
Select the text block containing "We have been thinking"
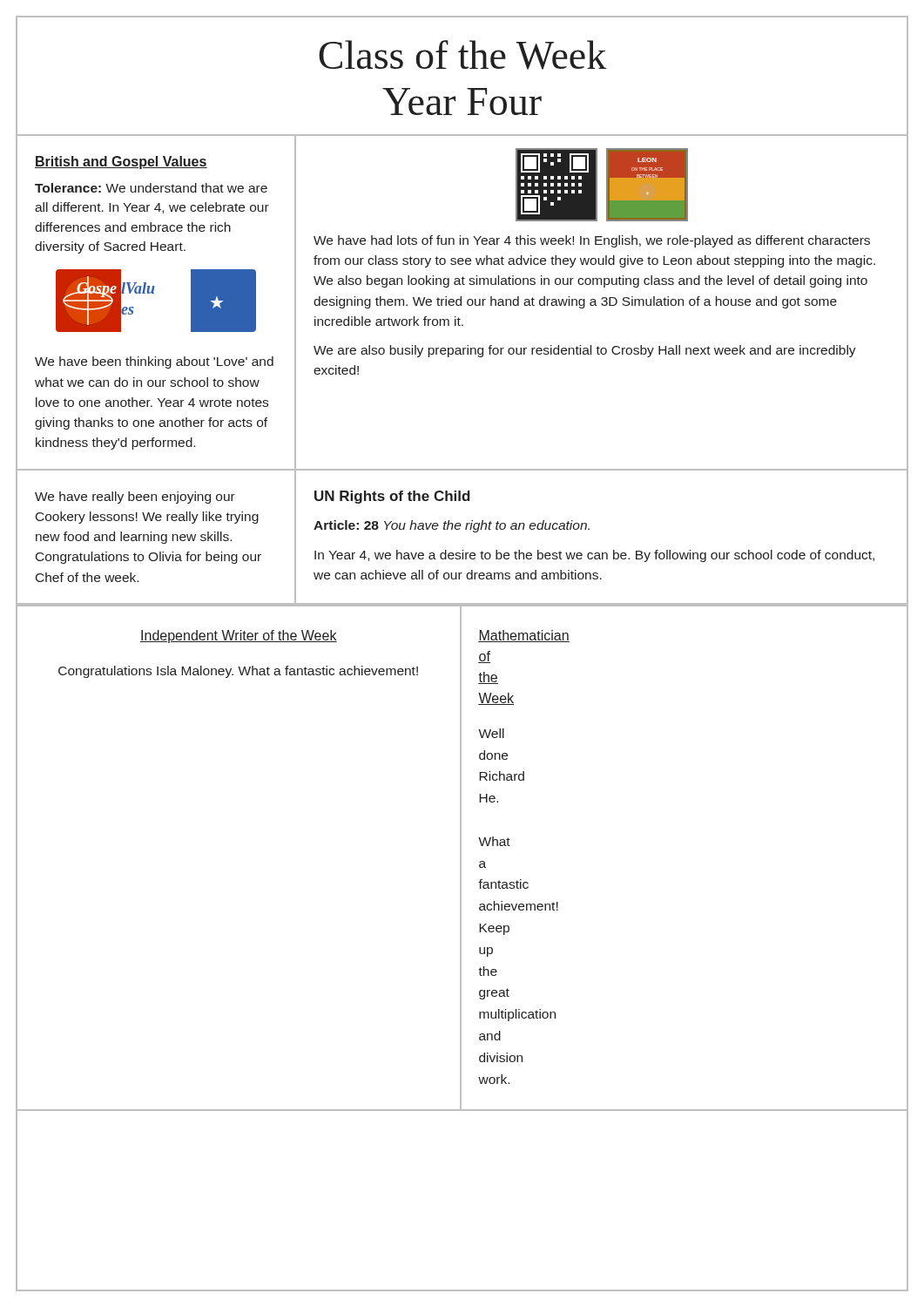154,402
